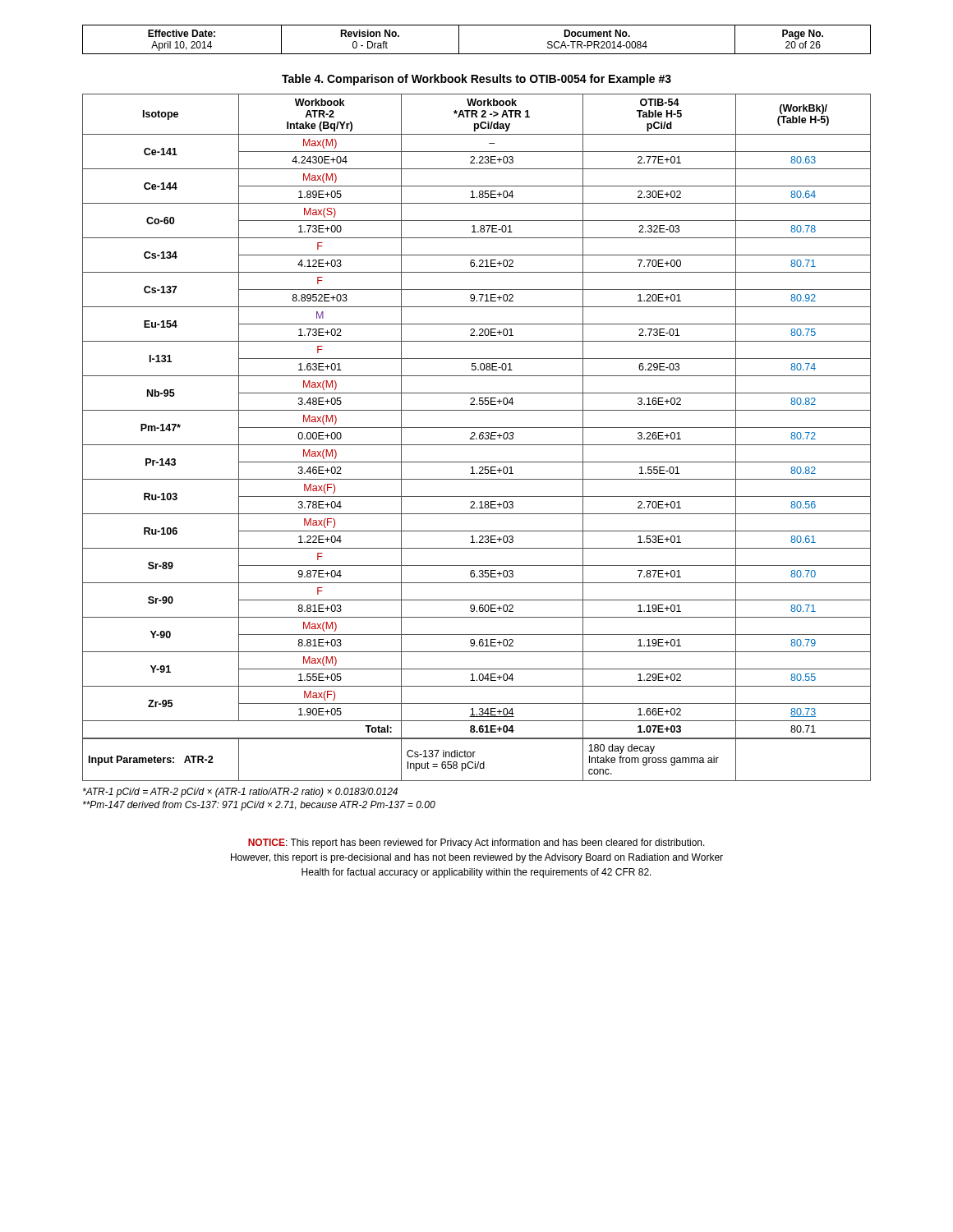The height and width of the screenshot is (1232, 953).
Task: Locate the footnote that reads "ATR-1 pCi/d = ATR-2 pCi/d"
Action: point(240,792)
